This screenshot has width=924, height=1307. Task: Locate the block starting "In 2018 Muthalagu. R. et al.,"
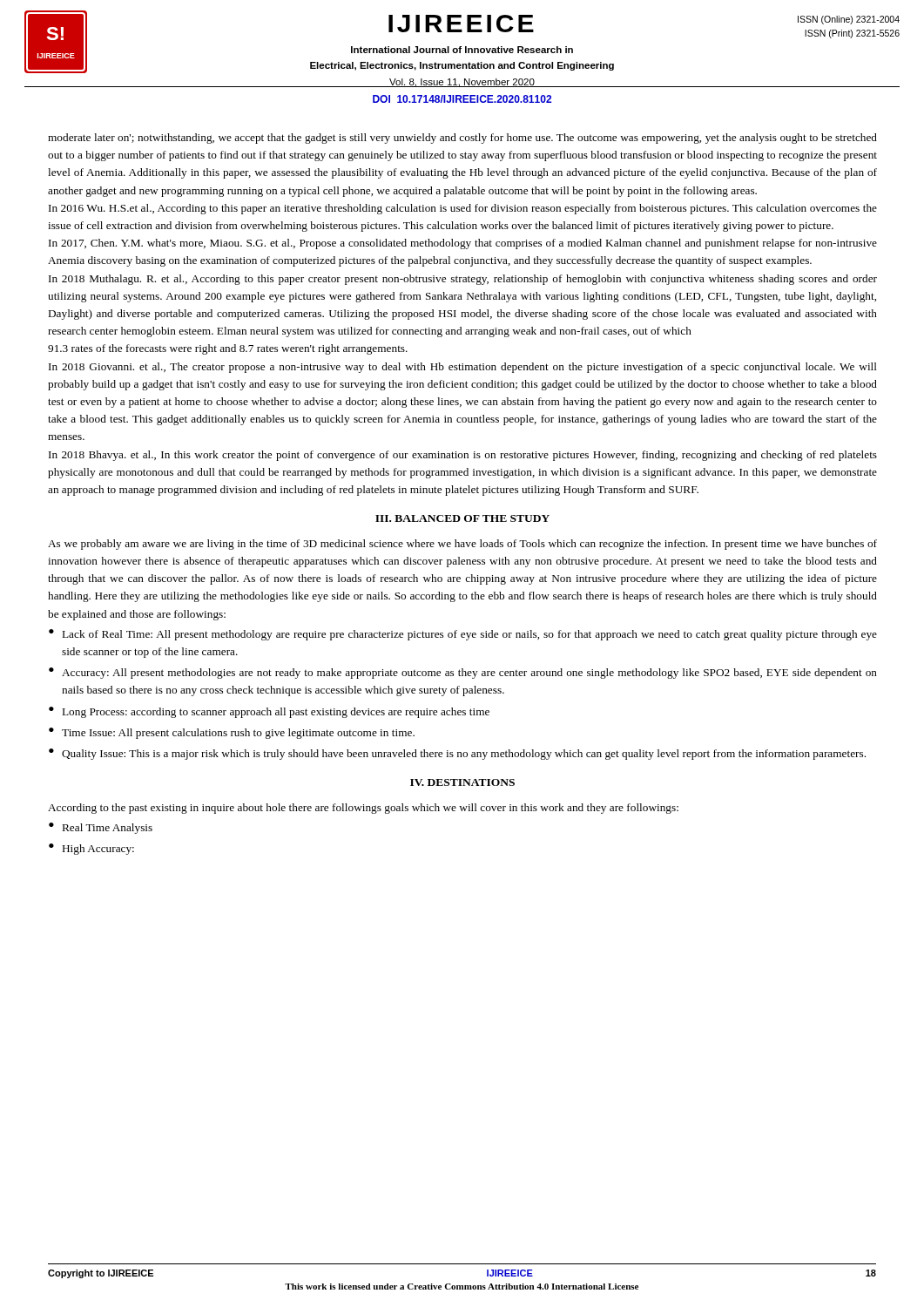(462, 305)
